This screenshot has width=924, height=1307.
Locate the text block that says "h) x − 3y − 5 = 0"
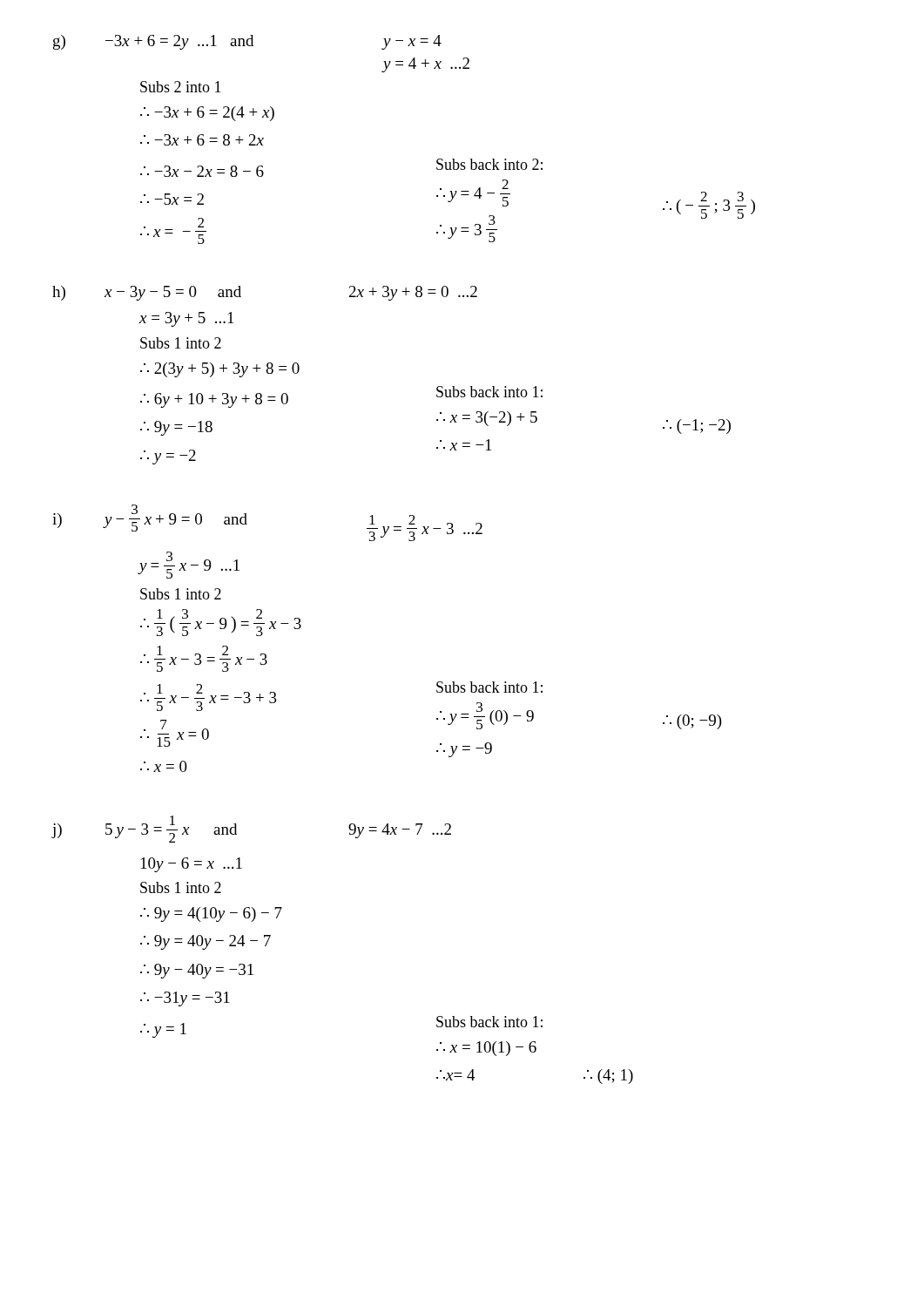(x=137, y=293)
